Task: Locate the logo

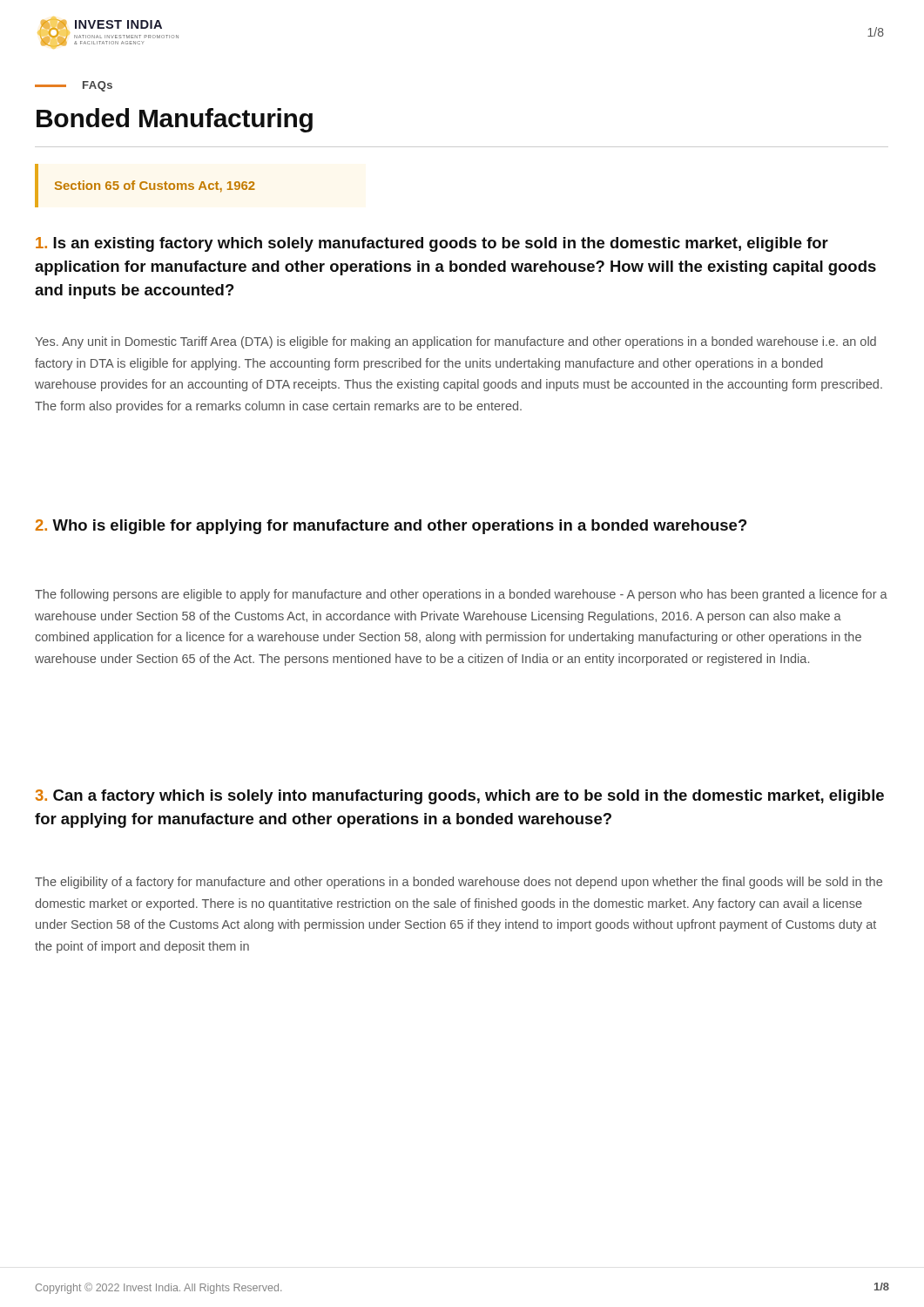Action: (118, 33)
